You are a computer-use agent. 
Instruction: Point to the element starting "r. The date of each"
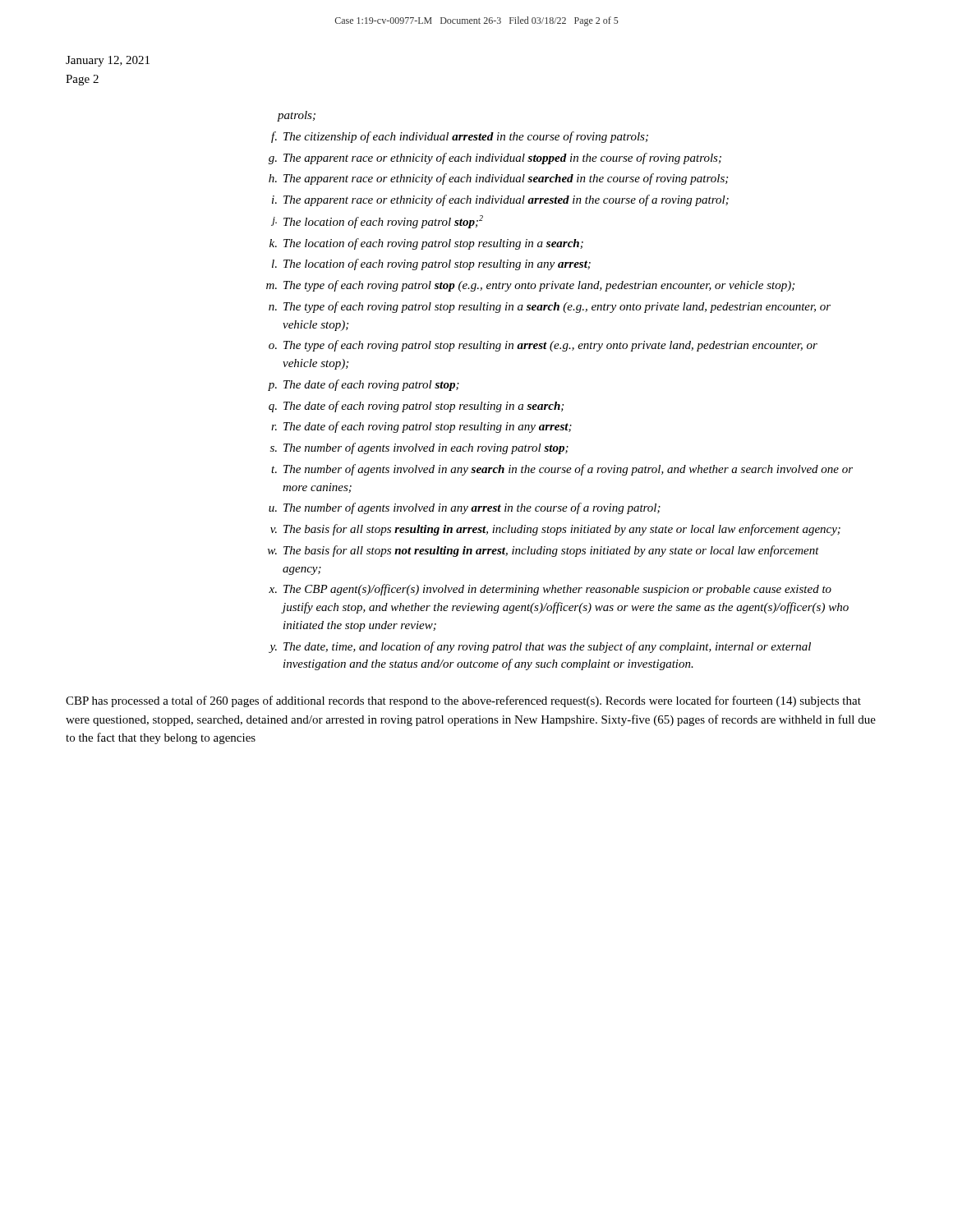point(550,427)
